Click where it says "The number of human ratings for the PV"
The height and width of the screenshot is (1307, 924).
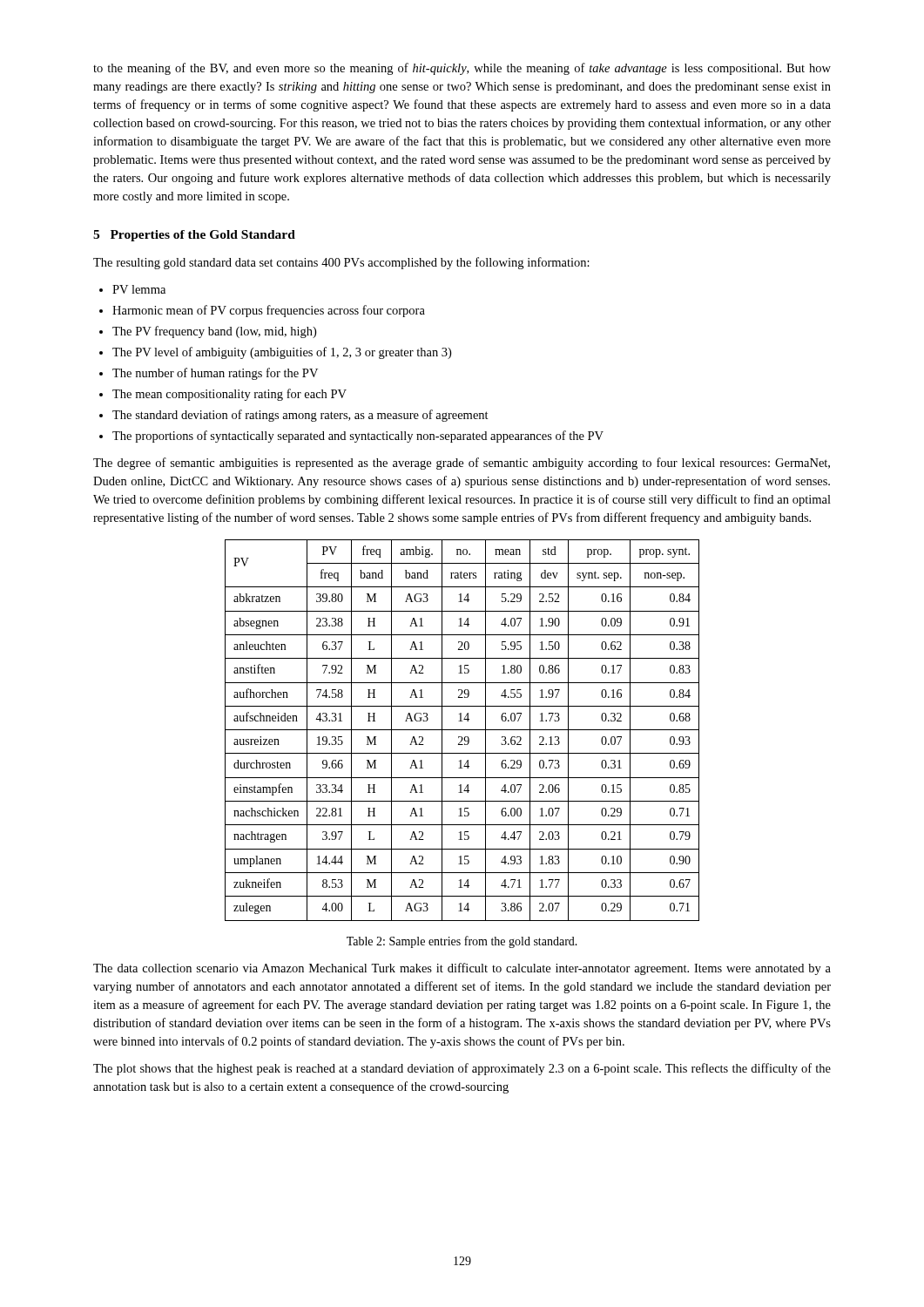[x=215, y=373]
